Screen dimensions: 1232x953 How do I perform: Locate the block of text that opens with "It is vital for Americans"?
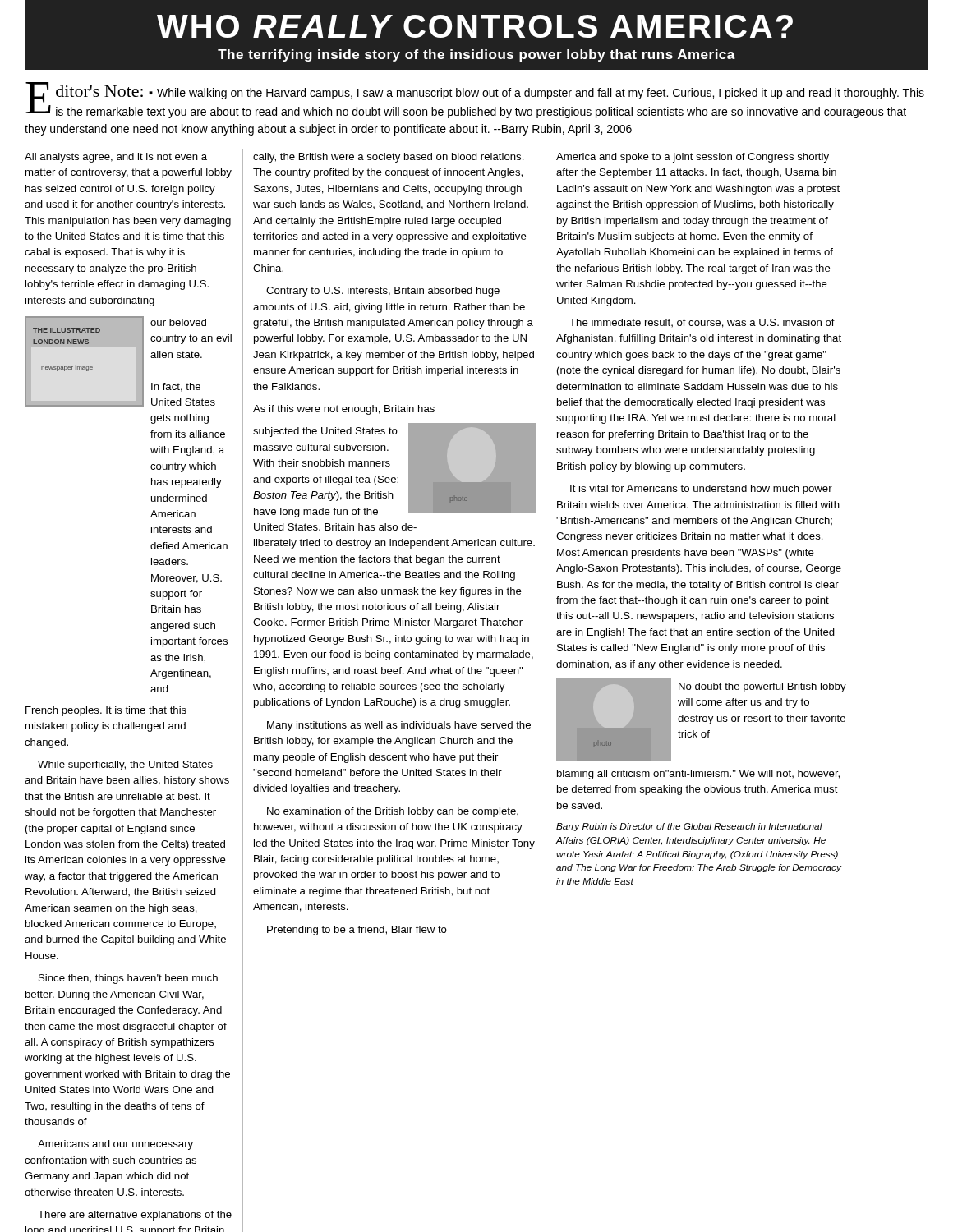pos(699,576)
